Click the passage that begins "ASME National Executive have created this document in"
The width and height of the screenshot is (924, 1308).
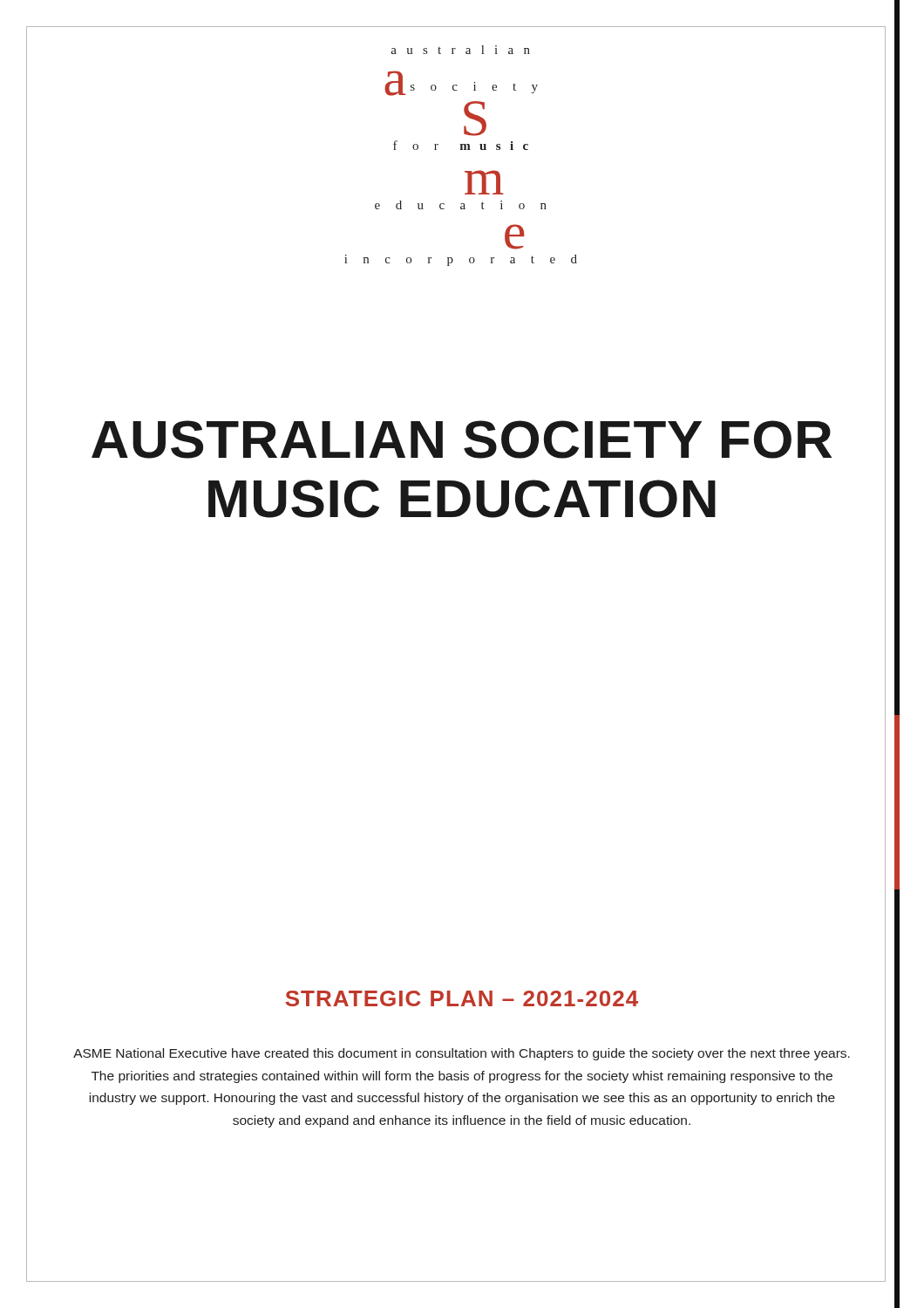click(x=462, y=1086)
